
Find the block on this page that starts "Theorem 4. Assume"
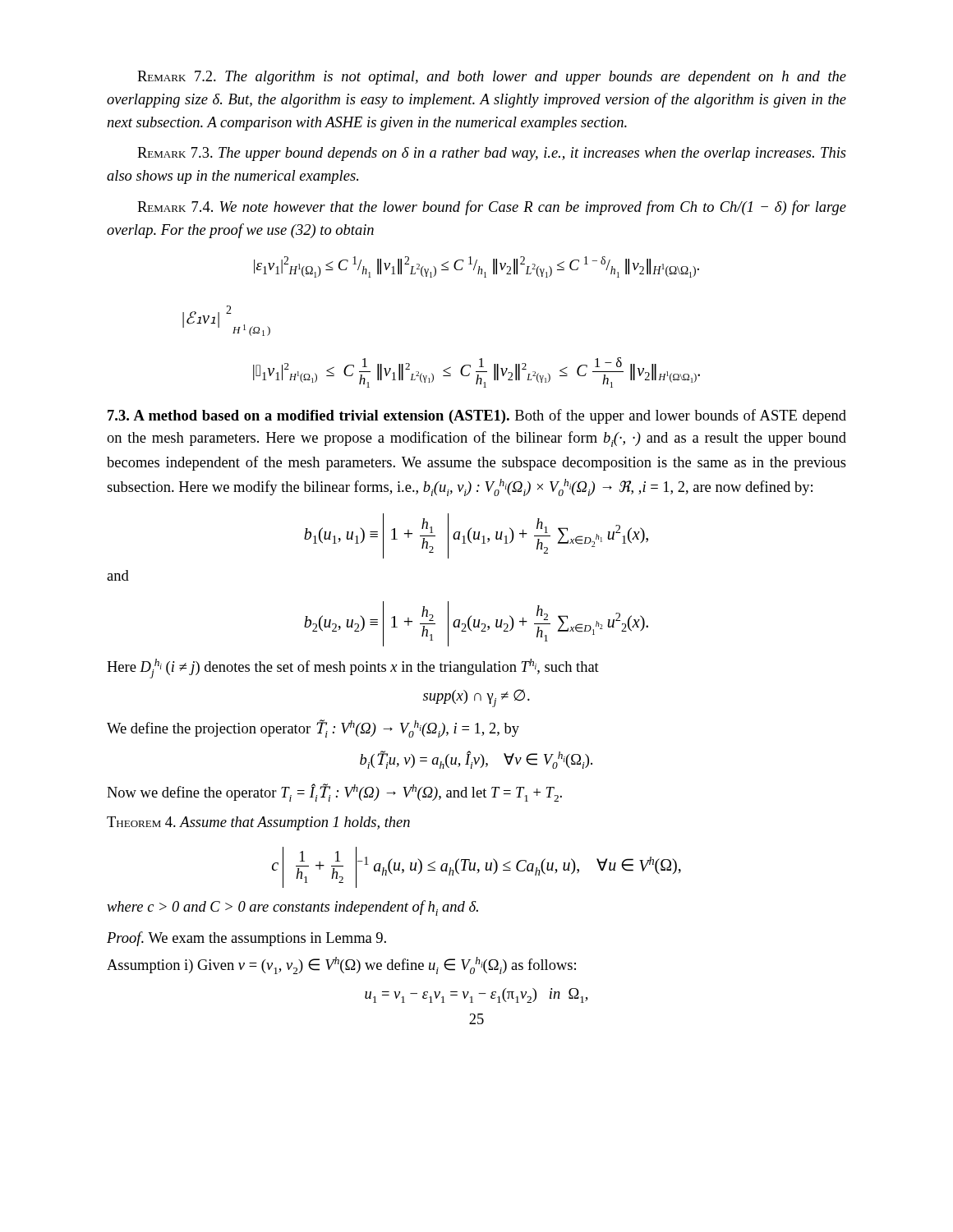(x=258, y=823)
